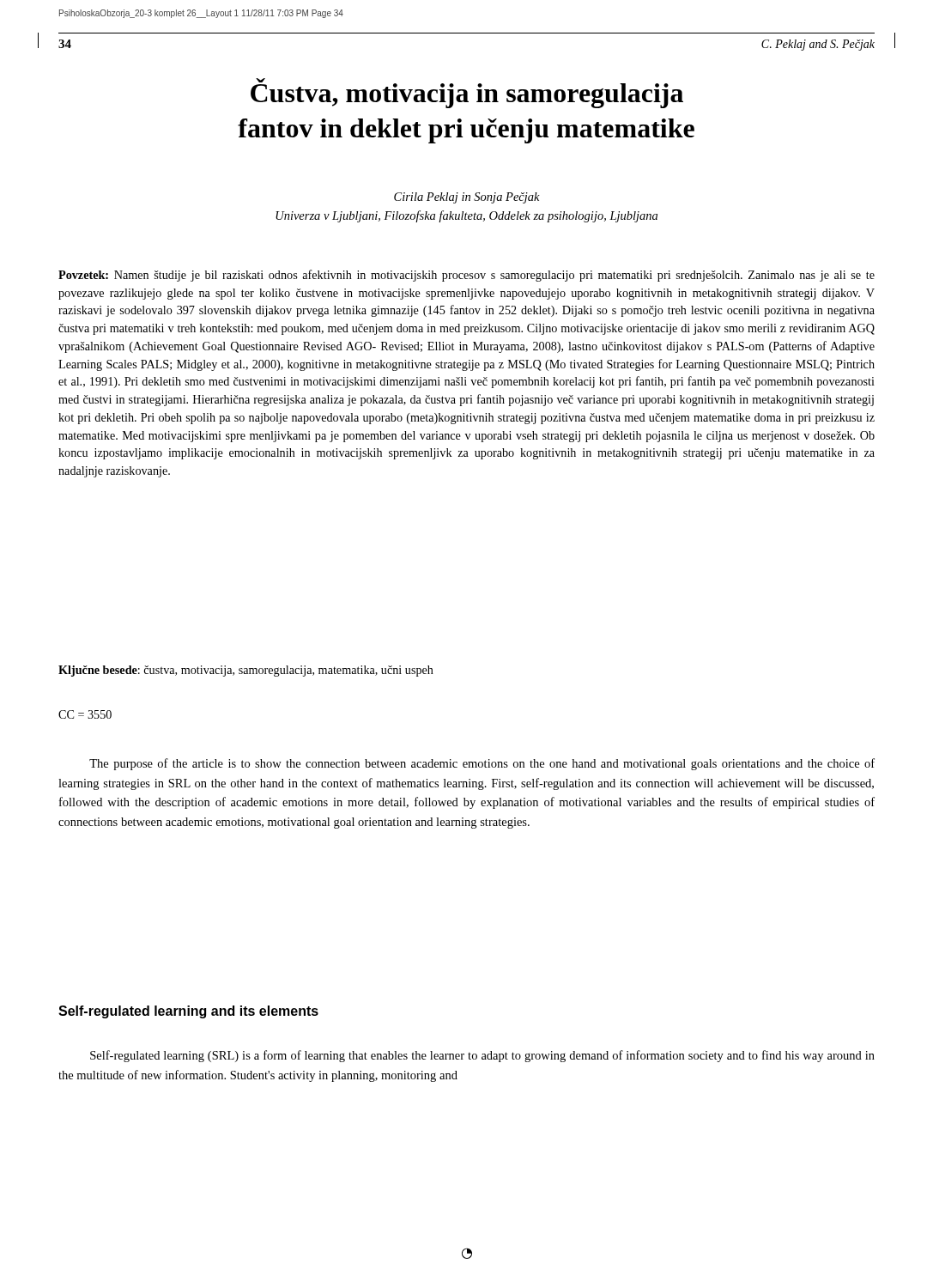Select the element starting "Povzetek: Namen študije je bil"
Screen dimensions: 1288x933
[466, 373]
